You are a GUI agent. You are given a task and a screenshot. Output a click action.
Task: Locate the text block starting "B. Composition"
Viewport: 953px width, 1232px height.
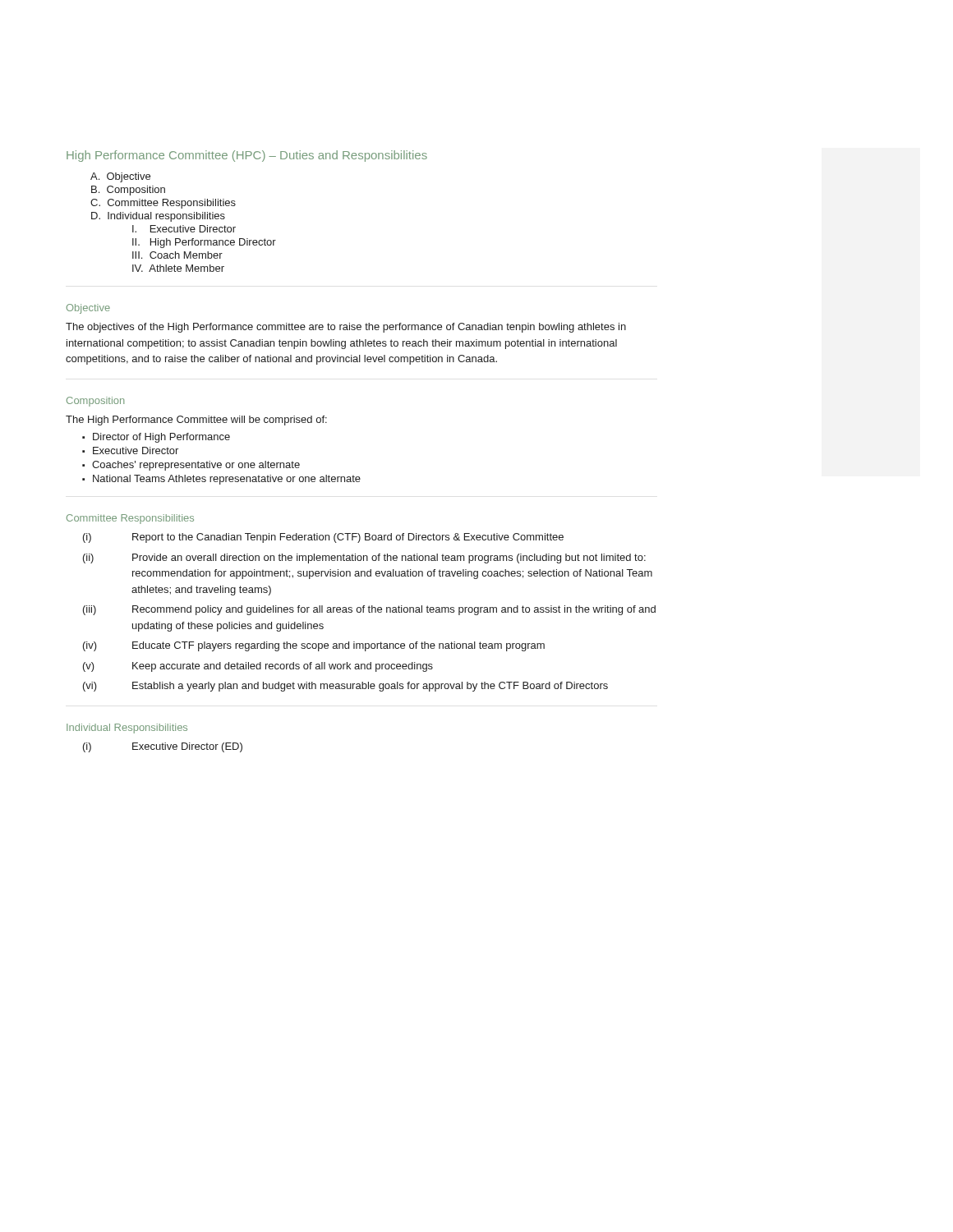click(x=128, y=189)
